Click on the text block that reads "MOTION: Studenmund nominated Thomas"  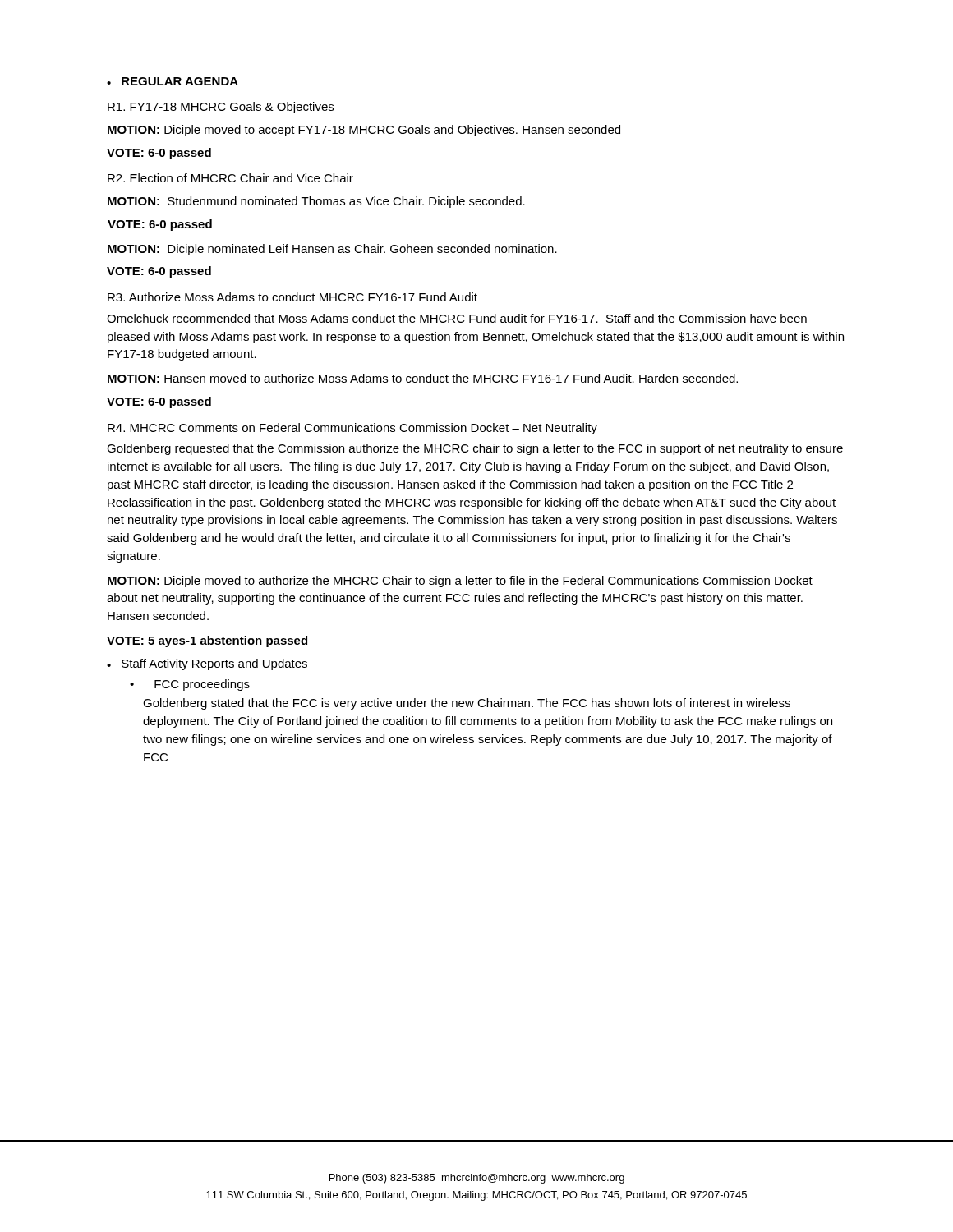tap(316, 201)
